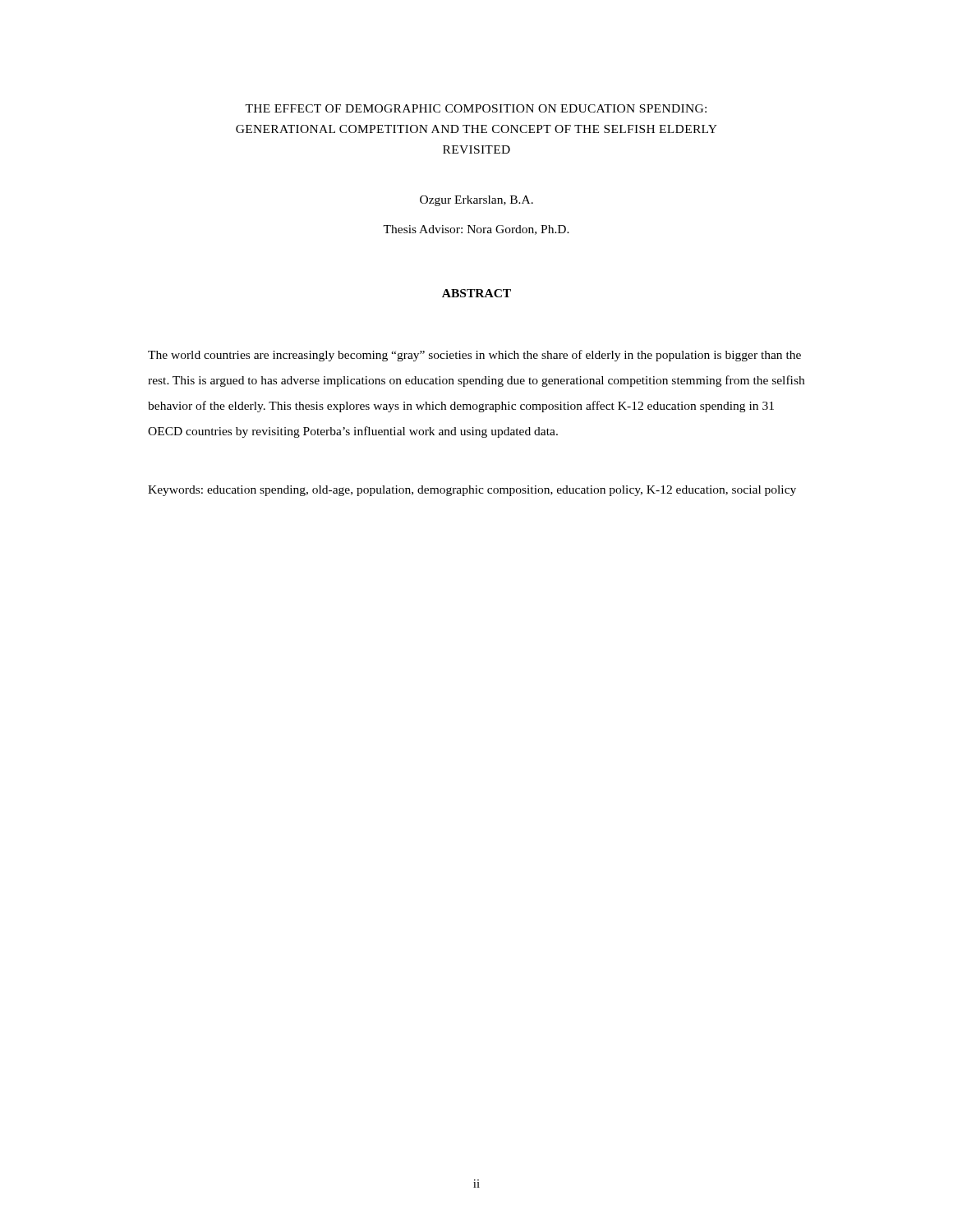Image resolution: width=953 pixels, height=1232 pixels.
Task: Find the passage starting "The world countries are increasingly becoming “gray”"
Action: click(476, 393)
